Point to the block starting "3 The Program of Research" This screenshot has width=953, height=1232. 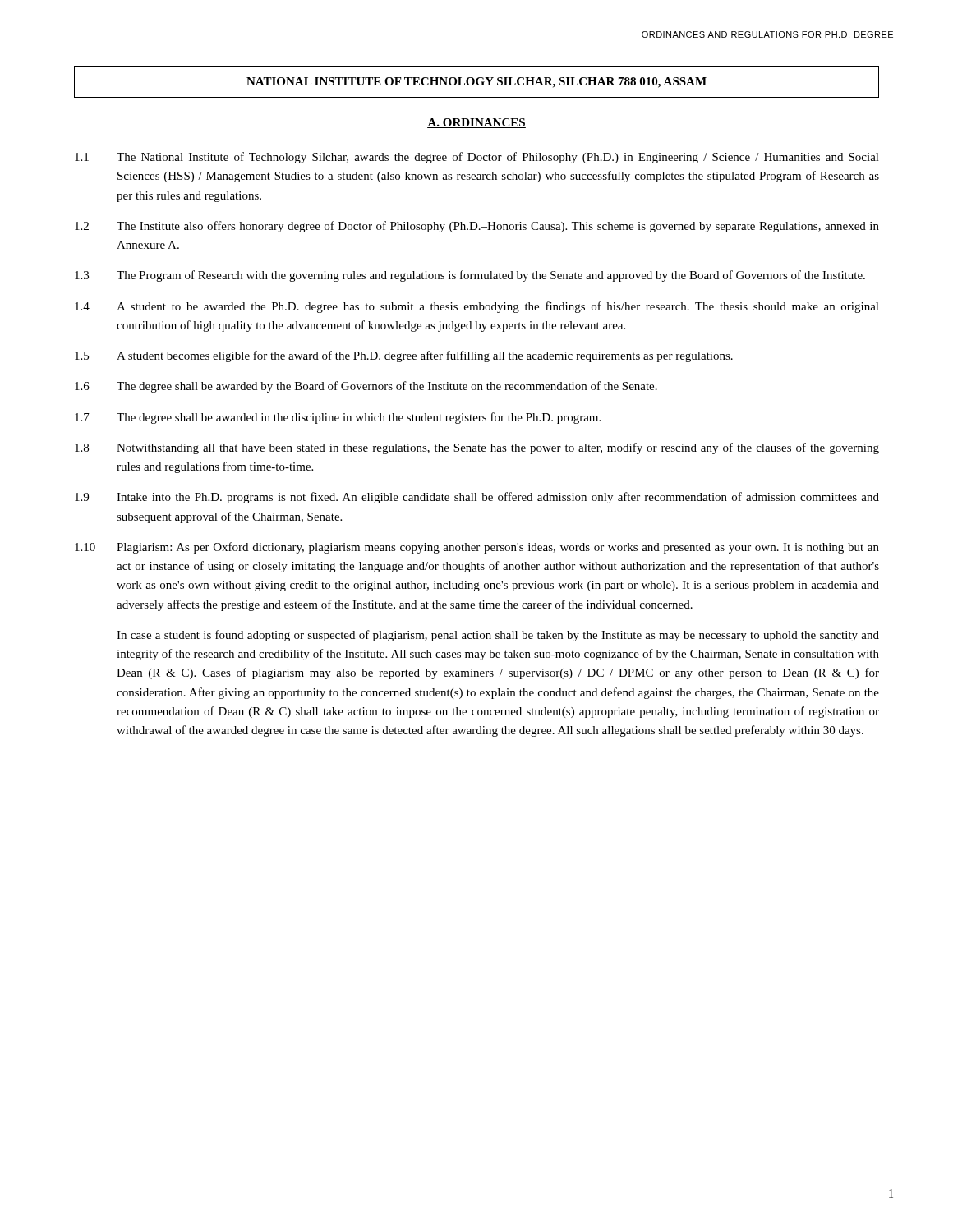[x=476, y=276]
